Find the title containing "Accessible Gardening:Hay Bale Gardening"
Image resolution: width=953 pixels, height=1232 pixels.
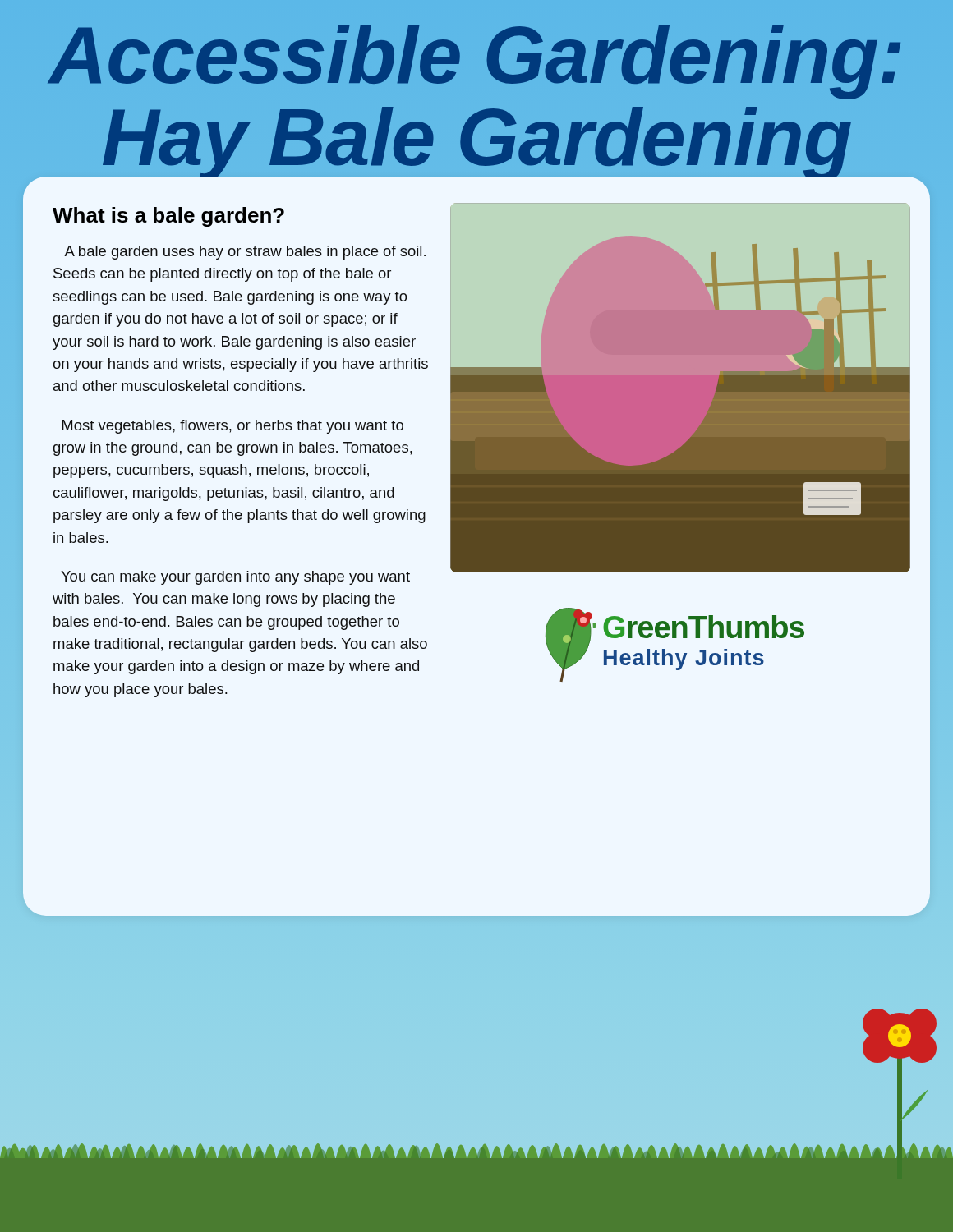(476, 96)
